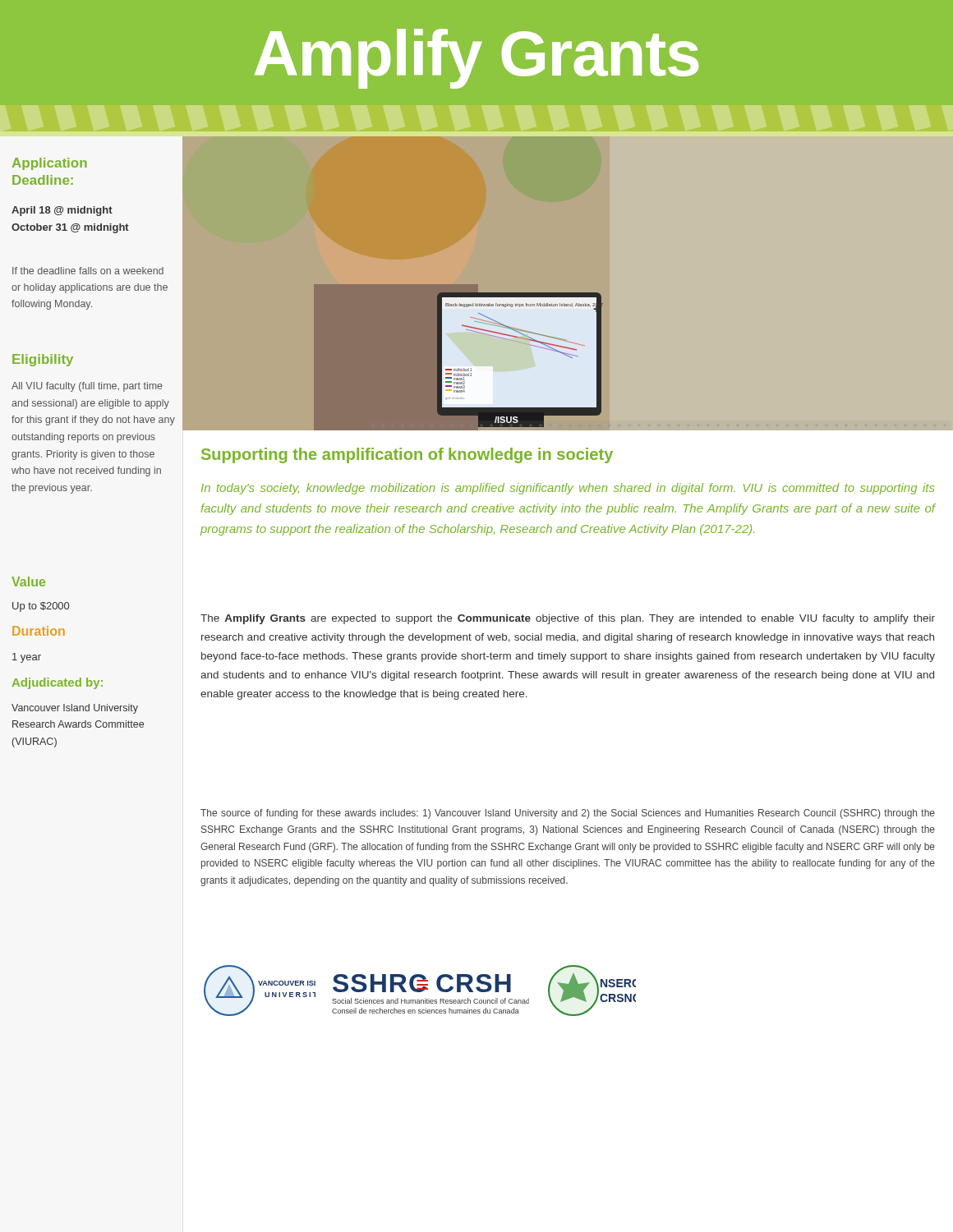Viewport: 953px width, 1232px height.
Task: Click on the element starting "In today's society, knowledge"
Action: pos(568,508)
